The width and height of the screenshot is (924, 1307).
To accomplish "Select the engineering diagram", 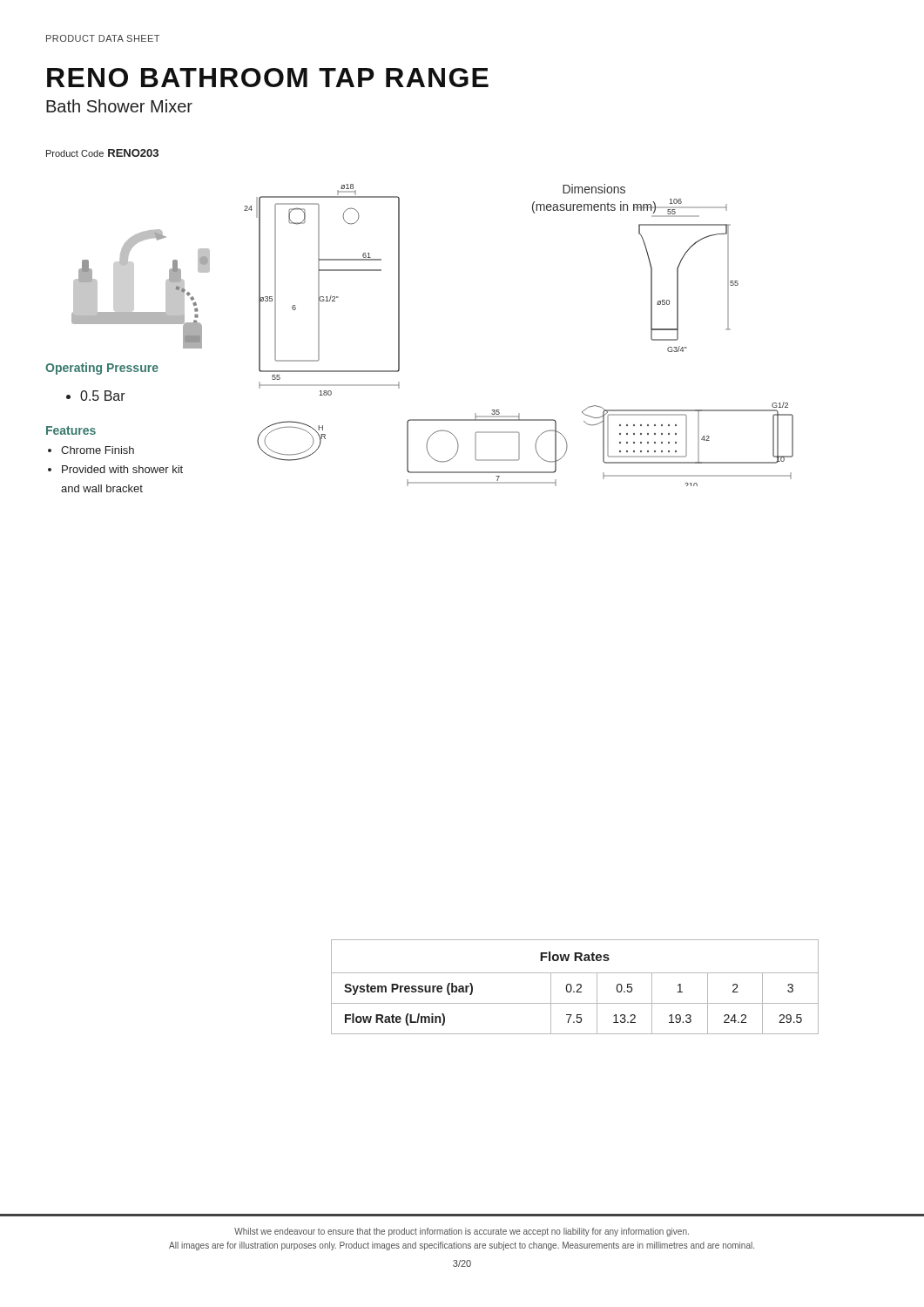I will click(x=547, y=329).
